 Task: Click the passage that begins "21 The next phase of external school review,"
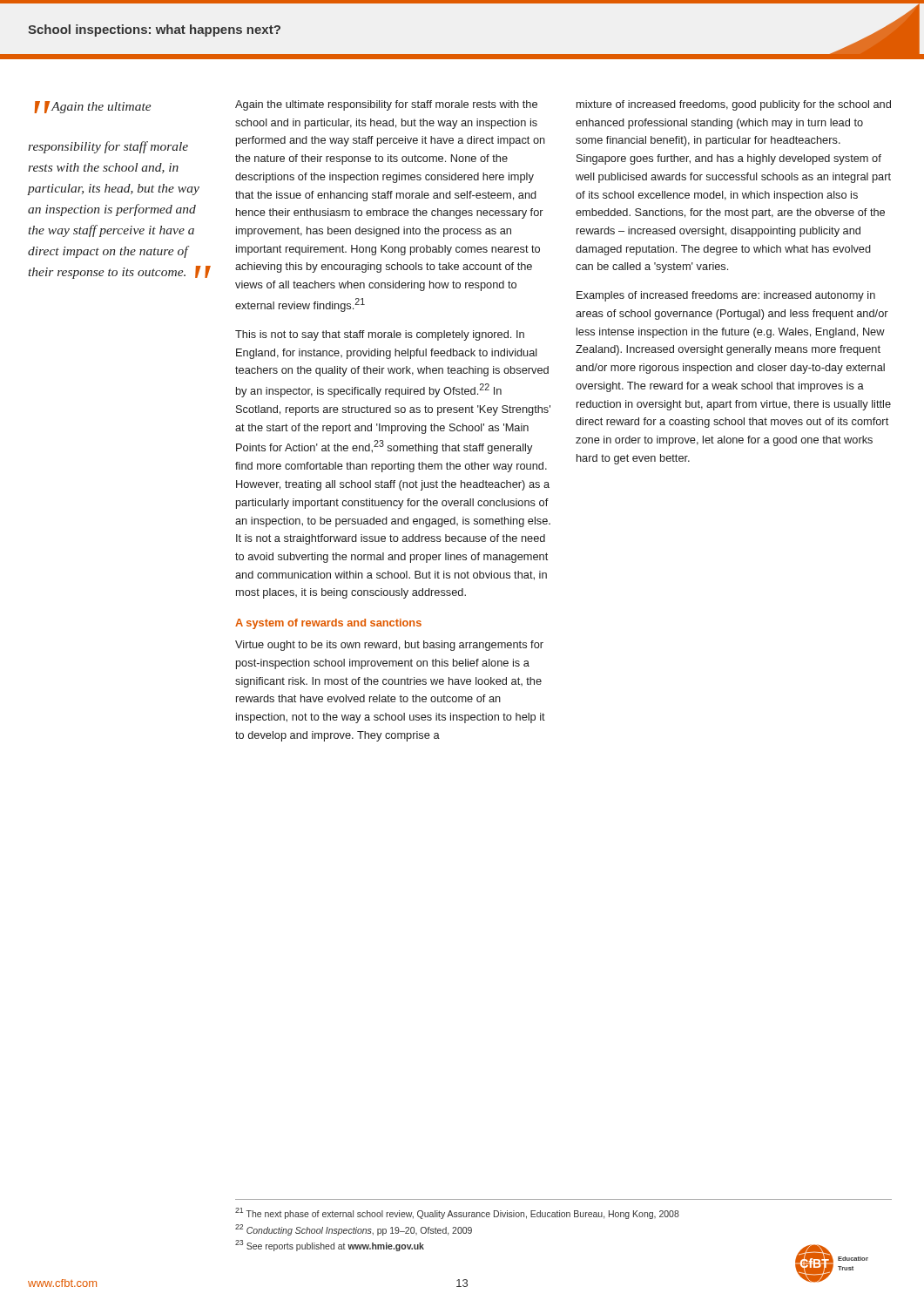coord(457,1212)
